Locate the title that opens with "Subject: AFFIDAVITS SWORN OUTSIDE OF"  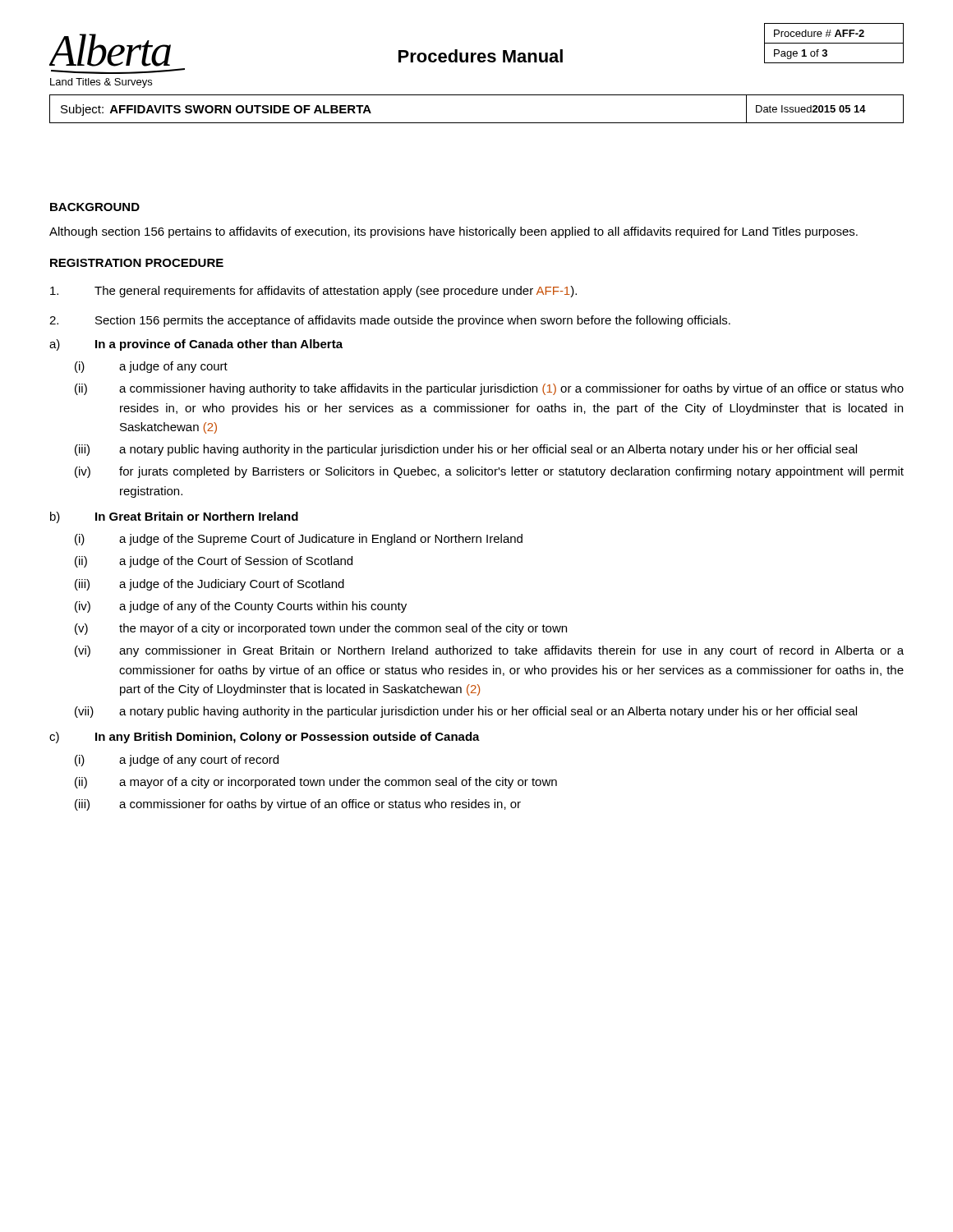(x=216, y=109)
